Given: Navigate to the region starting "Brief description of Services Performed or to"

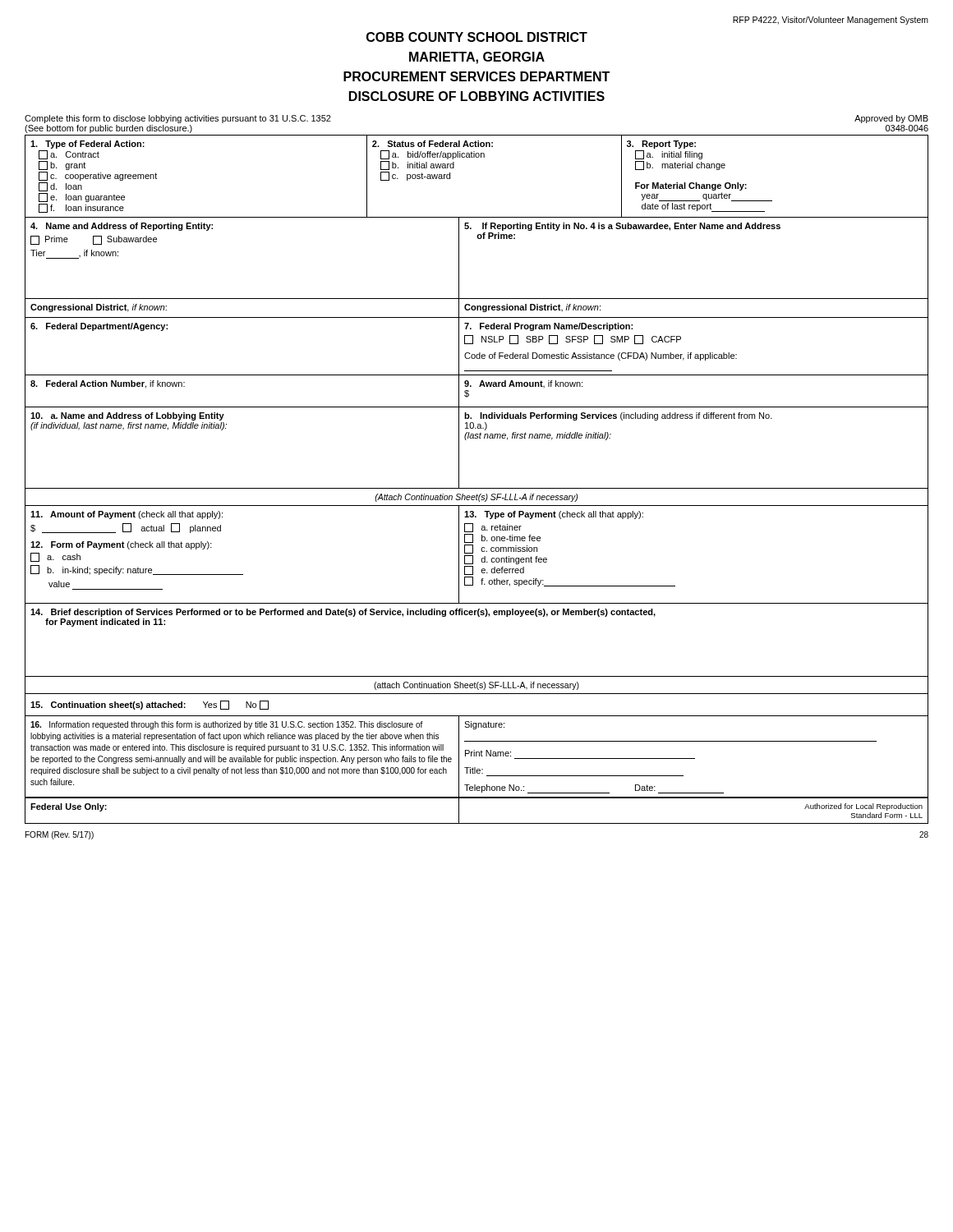Looking at the screenshot, I should coord(343,617).
